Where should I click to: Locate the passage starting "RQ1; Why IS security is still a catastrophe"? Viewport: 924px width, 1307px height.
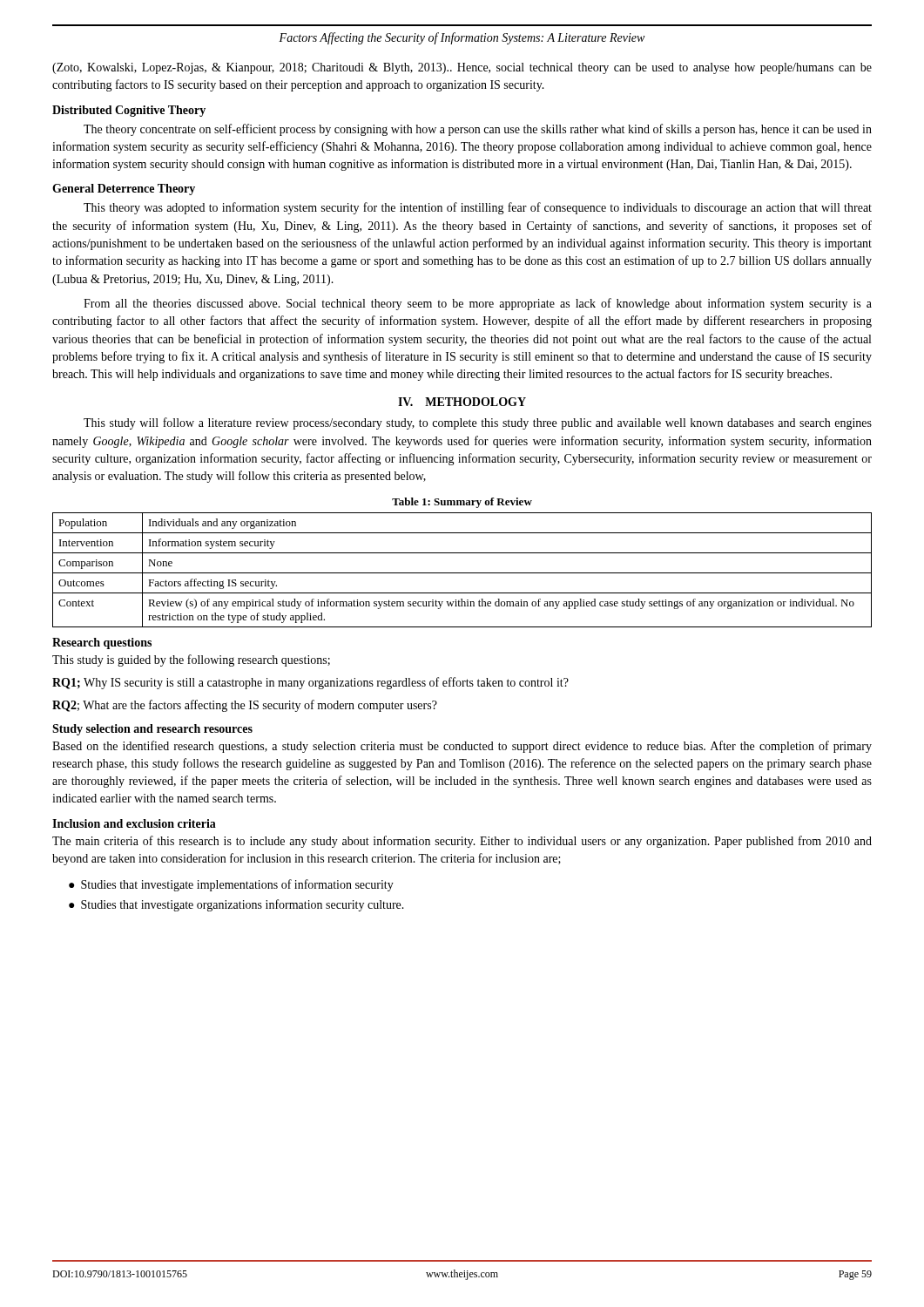point(310,683)
